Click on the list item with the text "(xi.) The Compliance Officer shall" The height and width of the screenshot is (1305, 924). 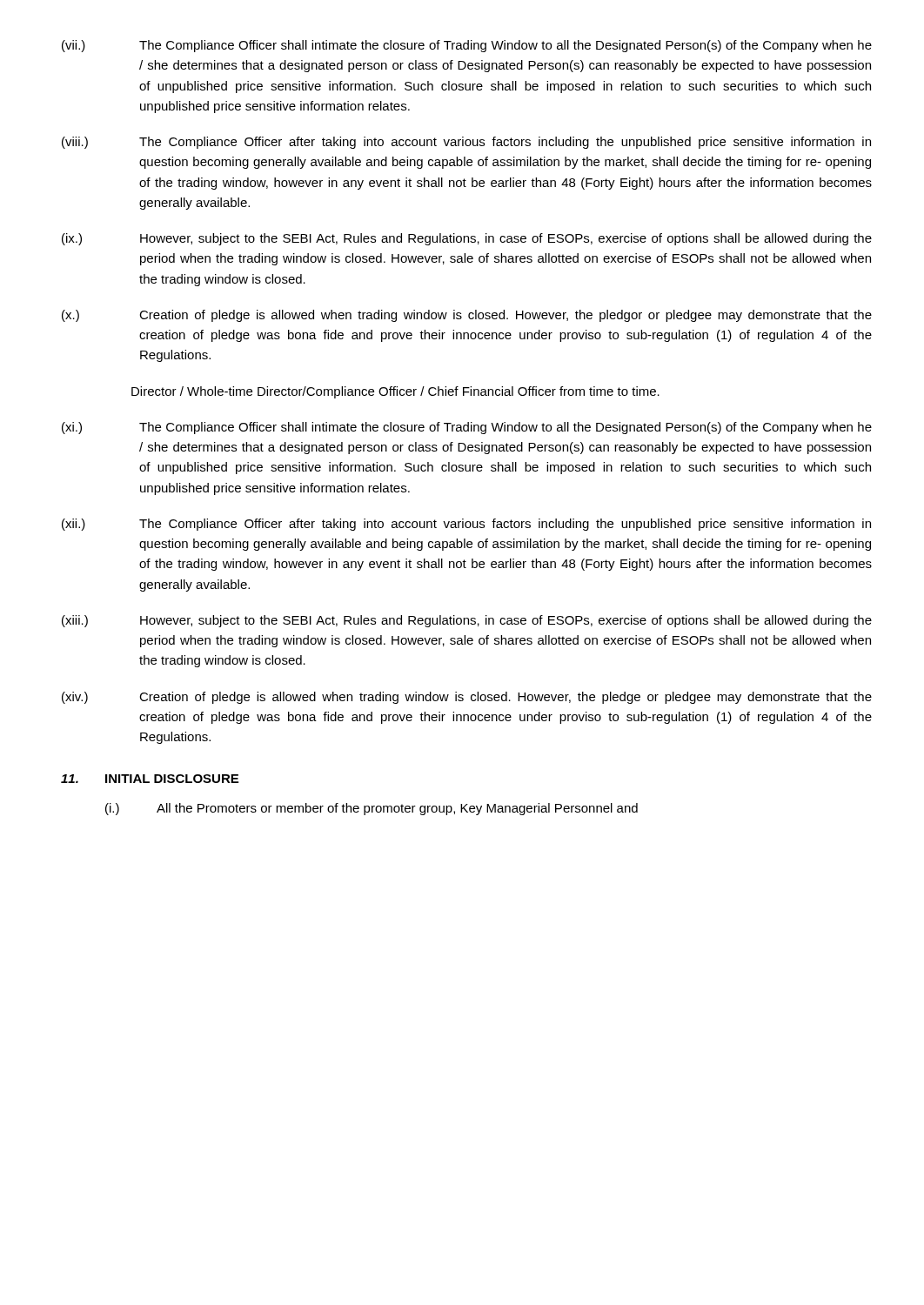(x=466, y=457)
